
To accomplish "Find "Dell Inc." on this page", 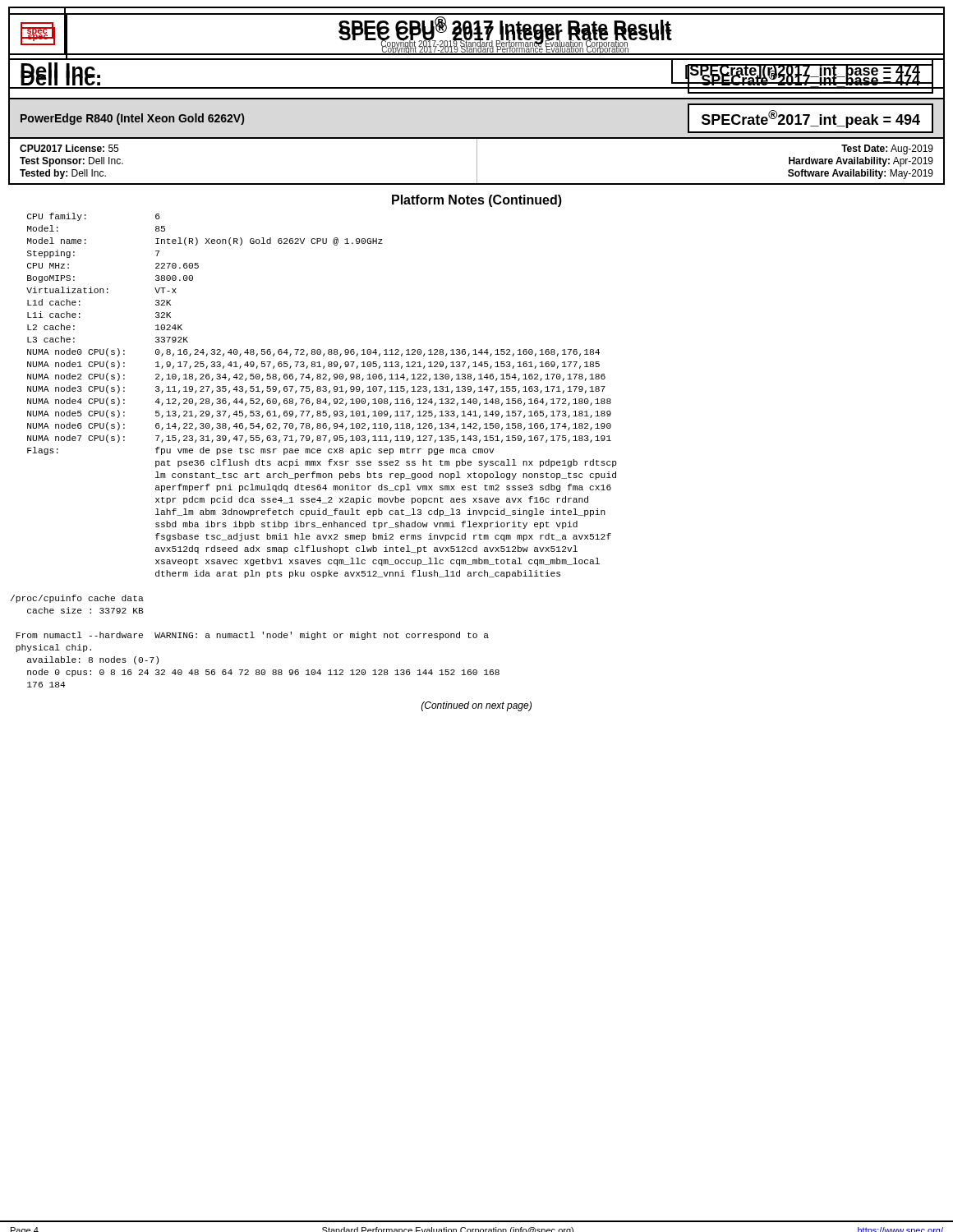I will coord(61,78).
